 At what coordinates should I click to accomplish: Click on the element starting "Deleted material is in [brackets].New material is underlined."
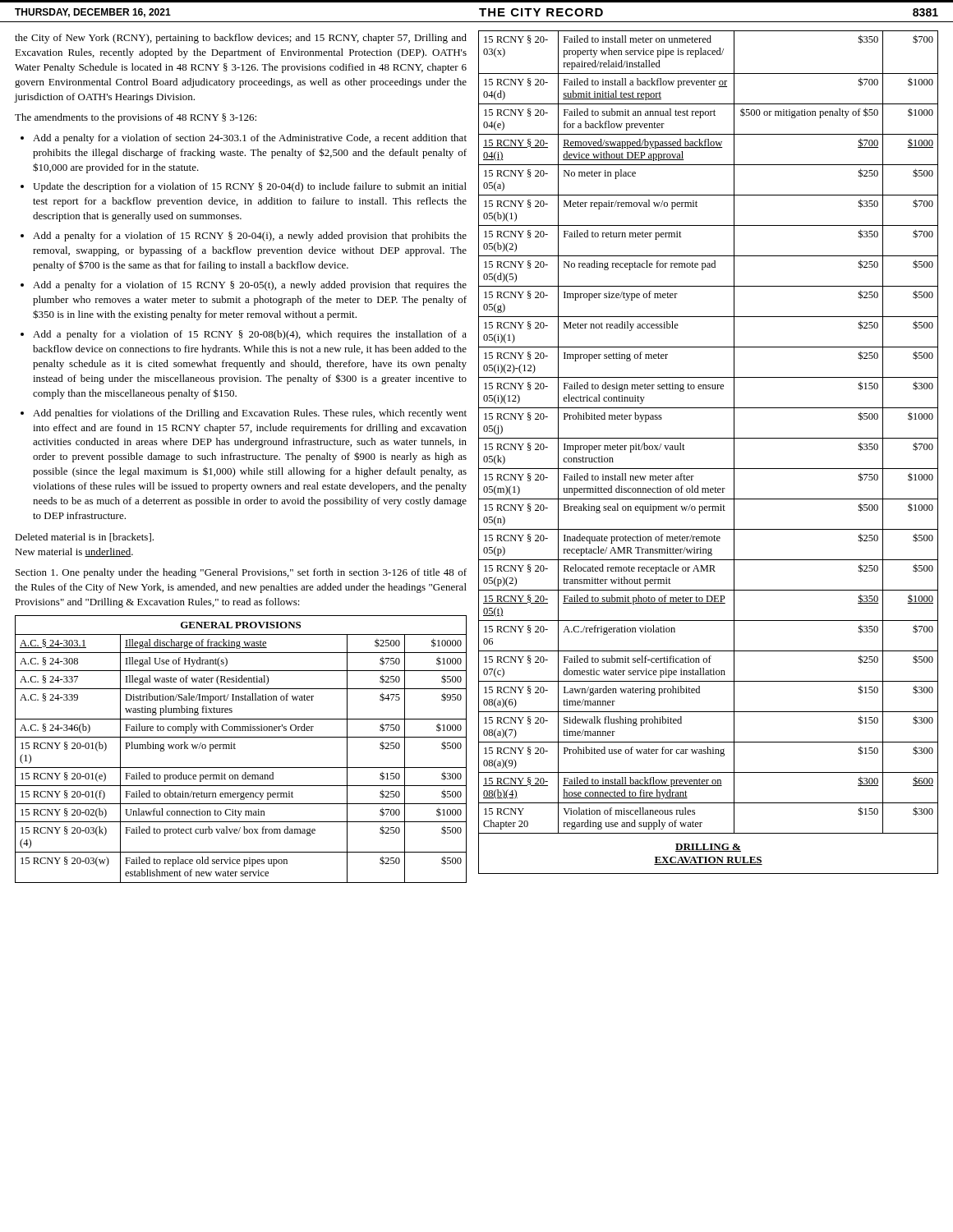coord(84,538)
